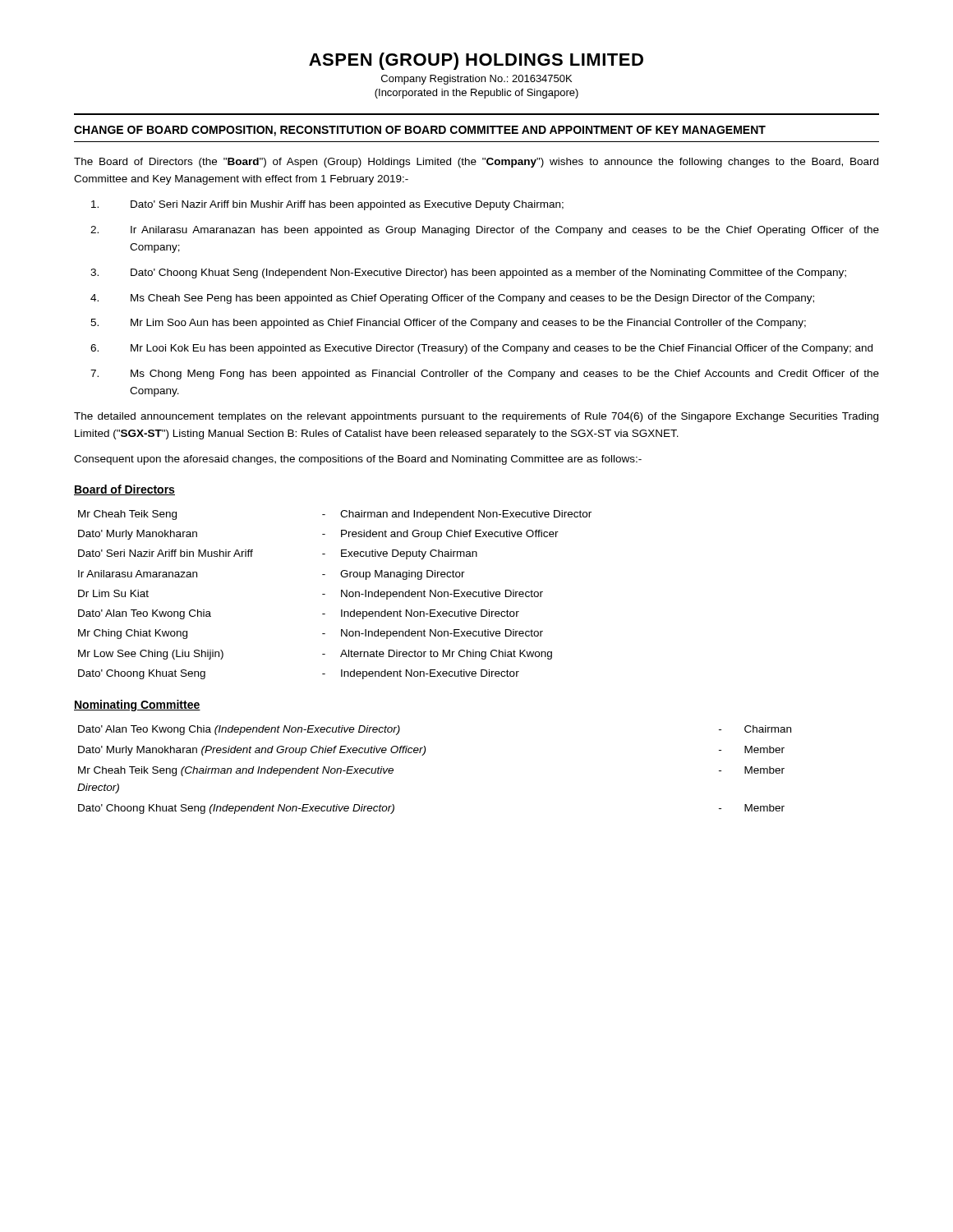Viewport: 953px width, 1232px height.
Task: Find the text block starting "Consequent upon the aforesaid"
Action: (358, 459)
